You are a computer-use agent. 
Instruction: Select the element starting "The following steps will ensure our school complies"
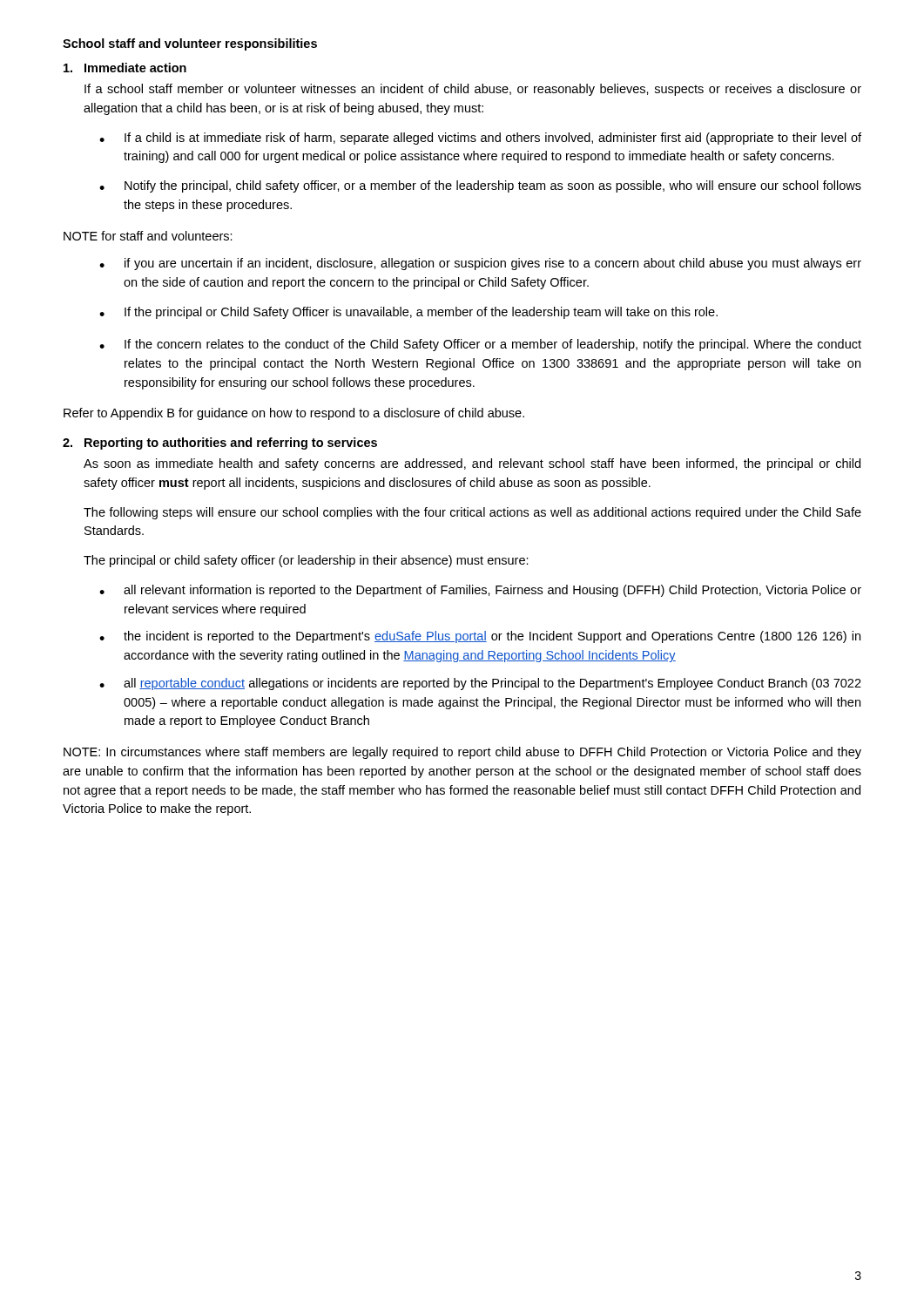point(472,521)
